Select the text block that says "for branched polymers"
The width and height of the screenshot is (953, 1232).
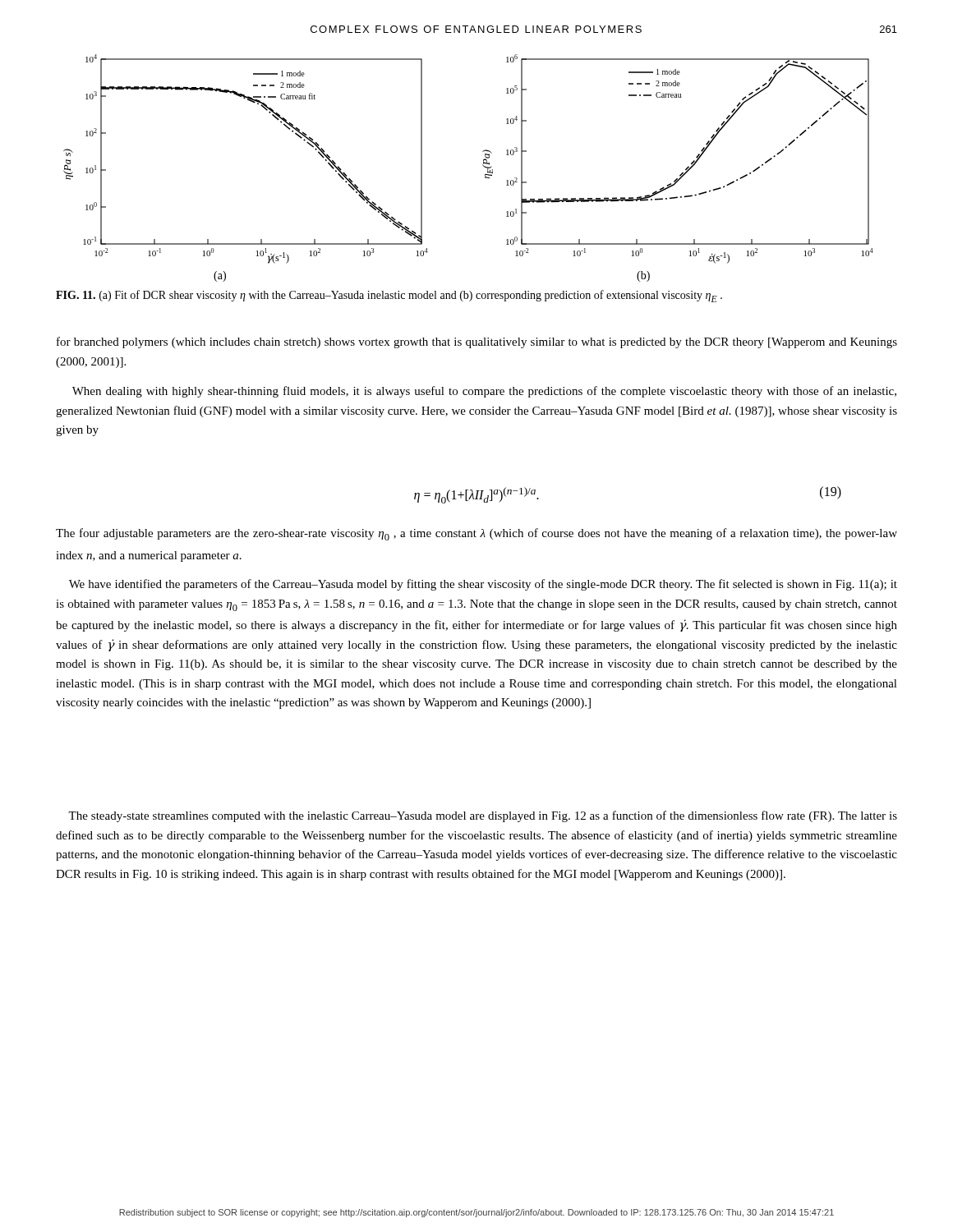[476, 351]
